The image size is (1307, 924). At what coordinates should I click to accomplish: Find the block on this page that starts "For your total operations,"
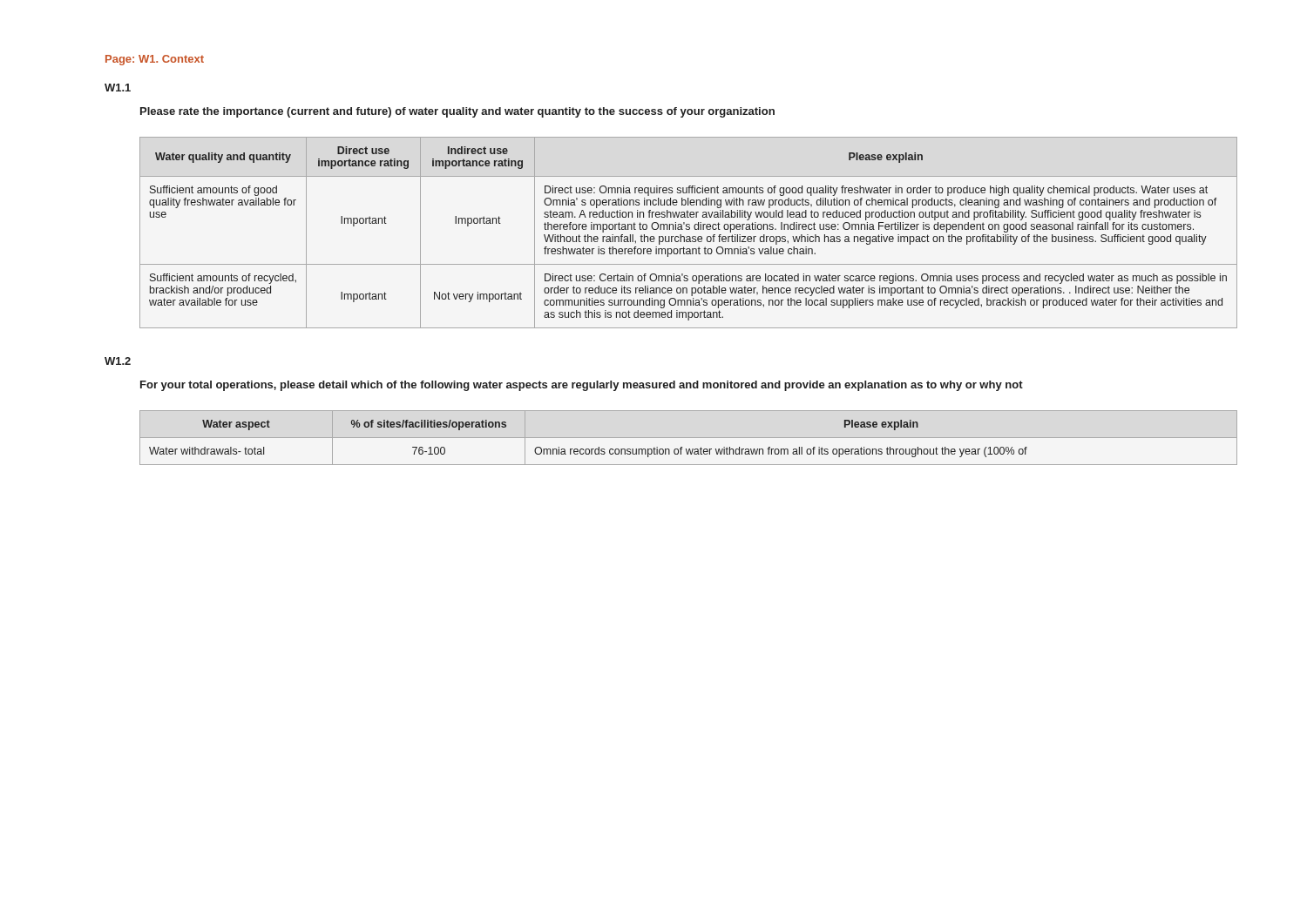[581, 384]
